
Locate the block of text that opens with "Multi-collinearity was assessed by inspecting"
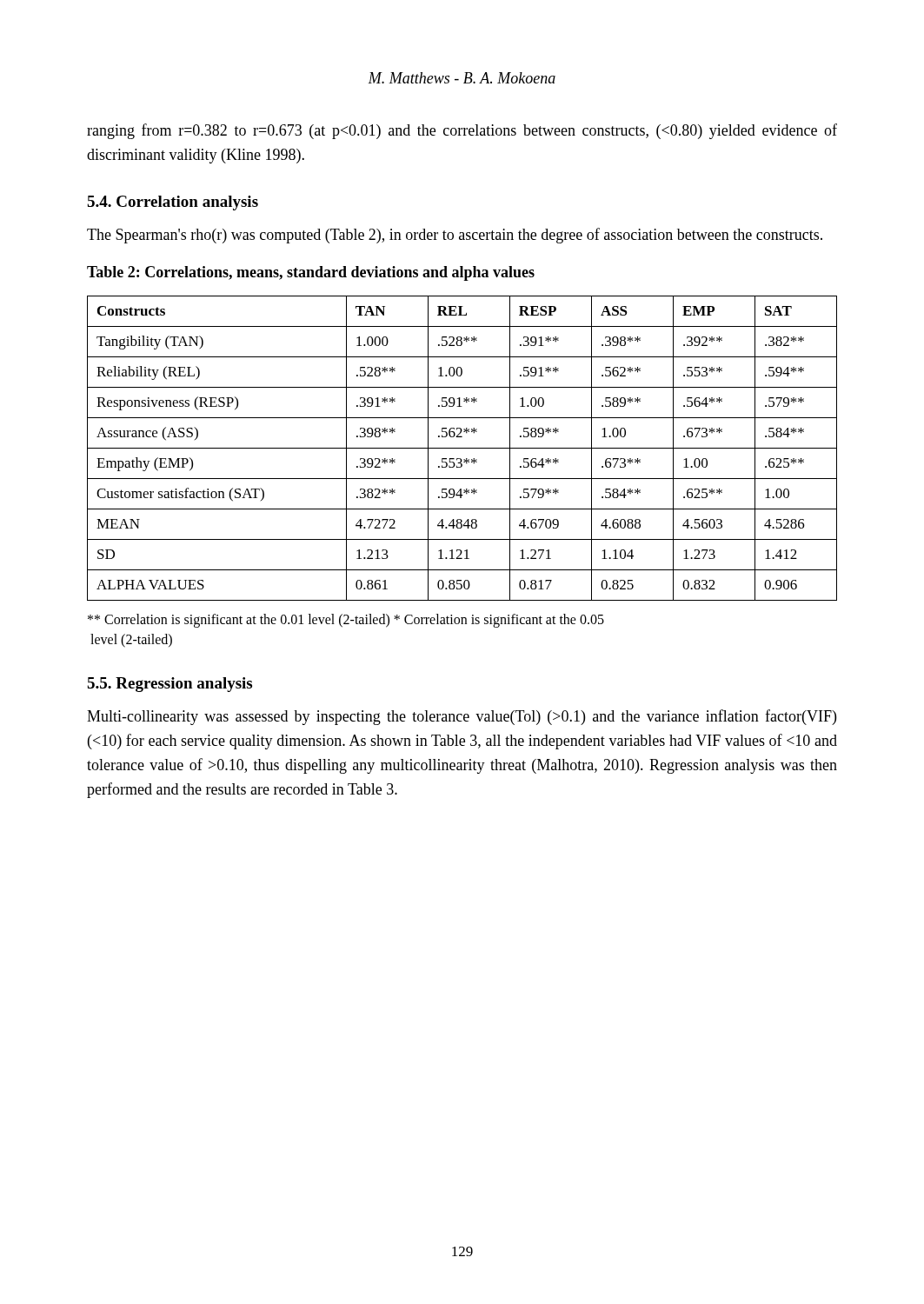pos(462,753)
